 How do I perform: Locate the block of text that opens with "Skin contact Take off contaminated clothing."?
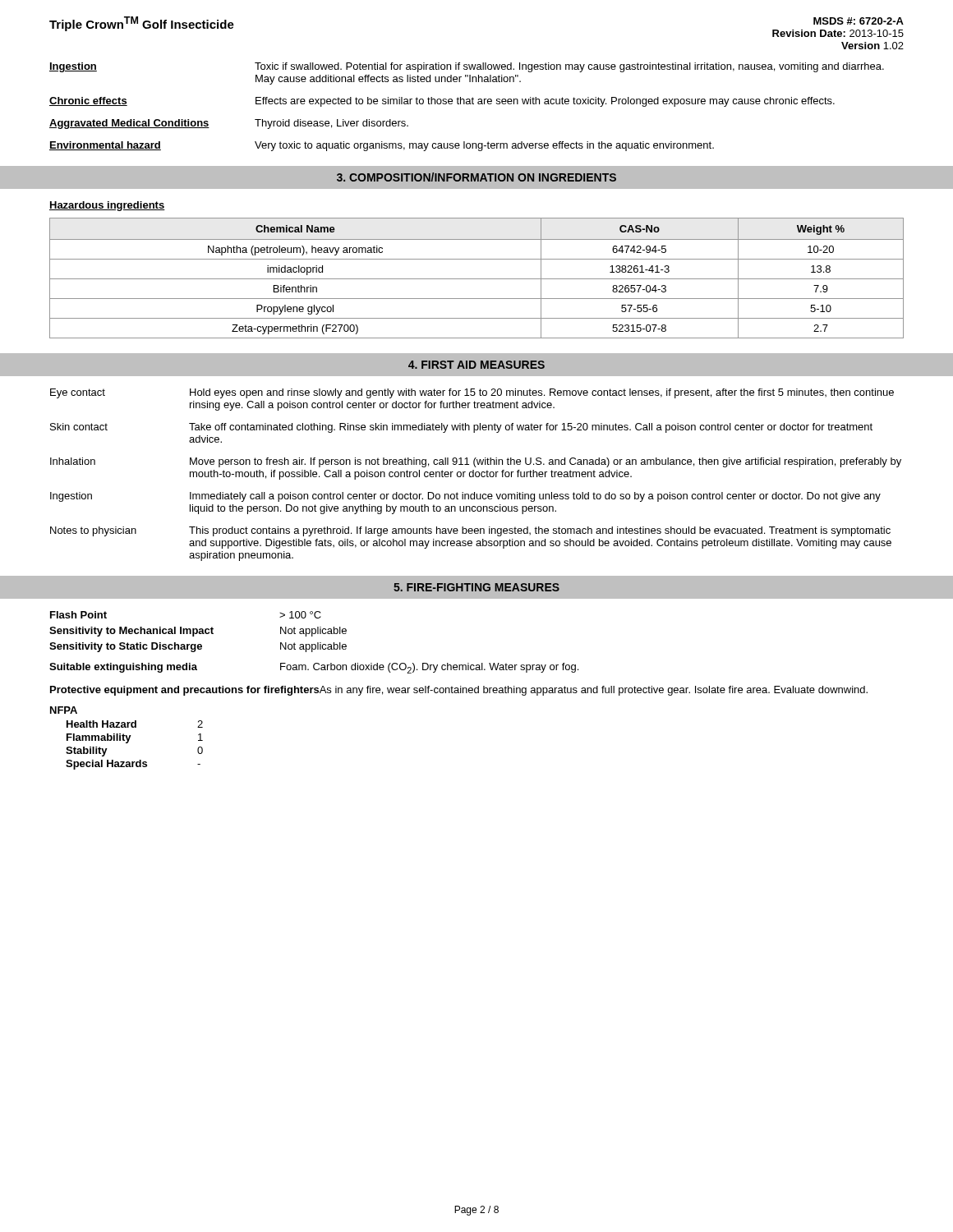(x=476, y=433)
